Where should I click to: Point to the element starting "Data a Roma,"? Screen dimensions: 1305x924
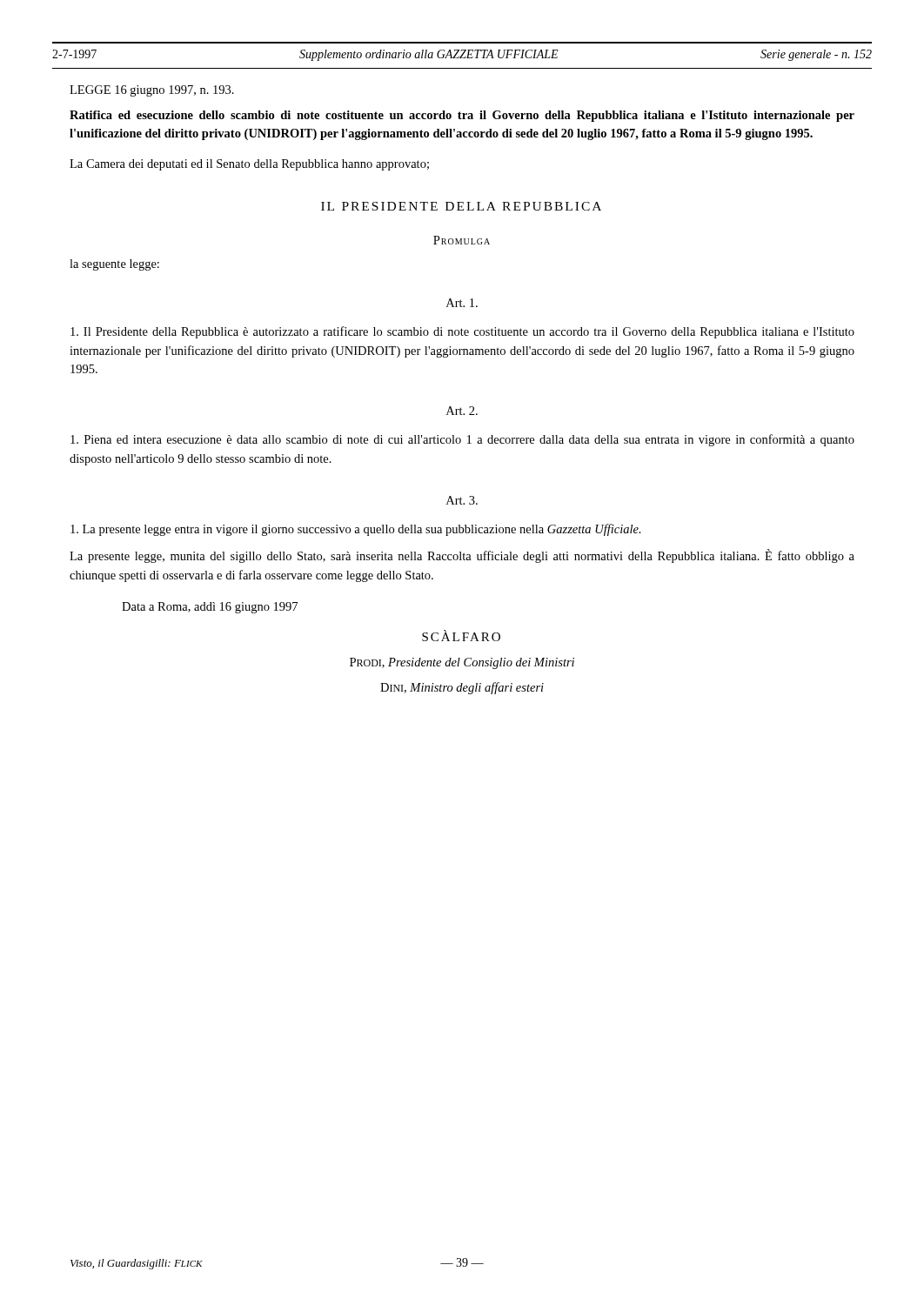(210, 606)
